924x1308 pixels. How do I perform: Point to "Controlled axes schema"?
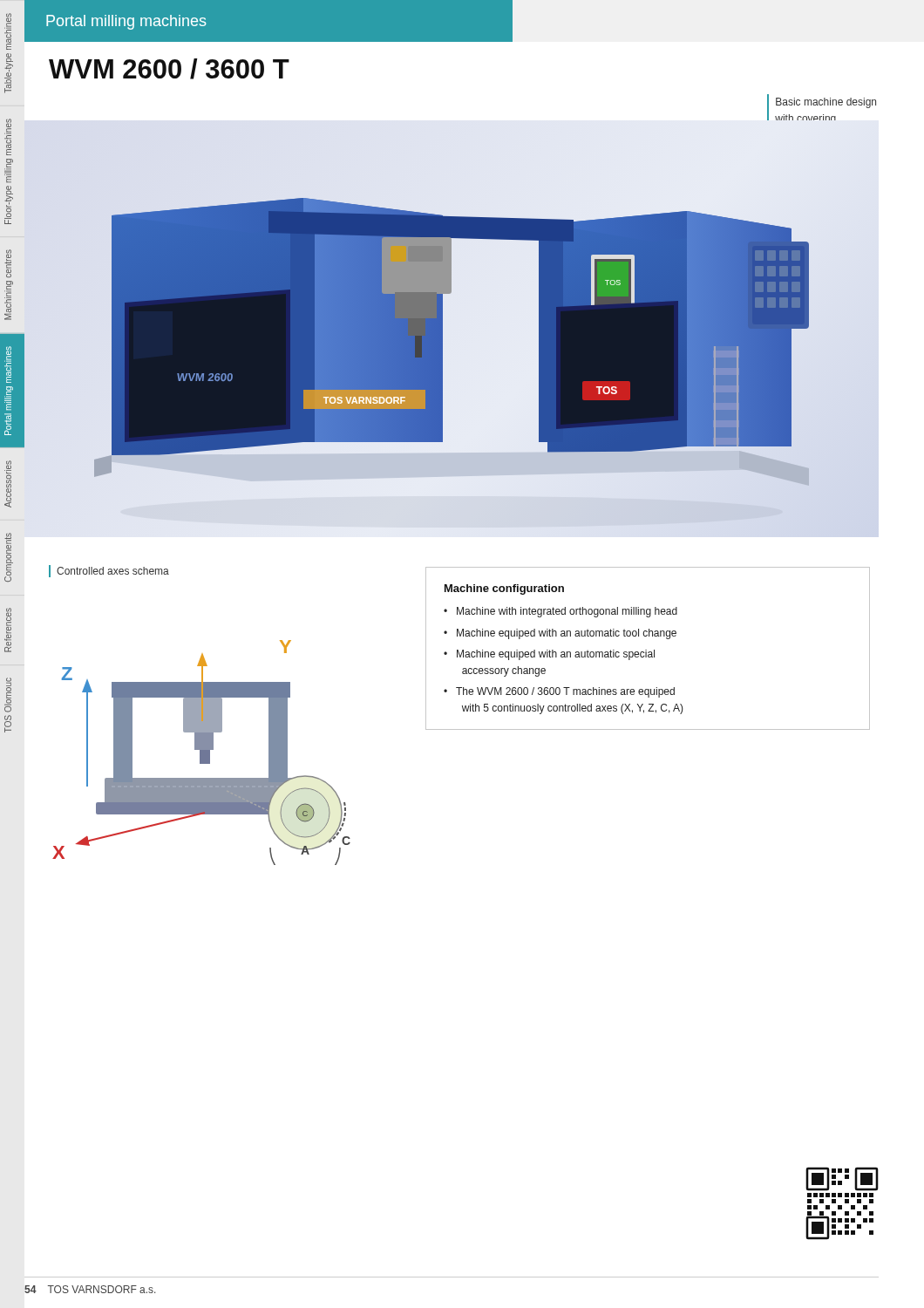[x=113, y=571]
